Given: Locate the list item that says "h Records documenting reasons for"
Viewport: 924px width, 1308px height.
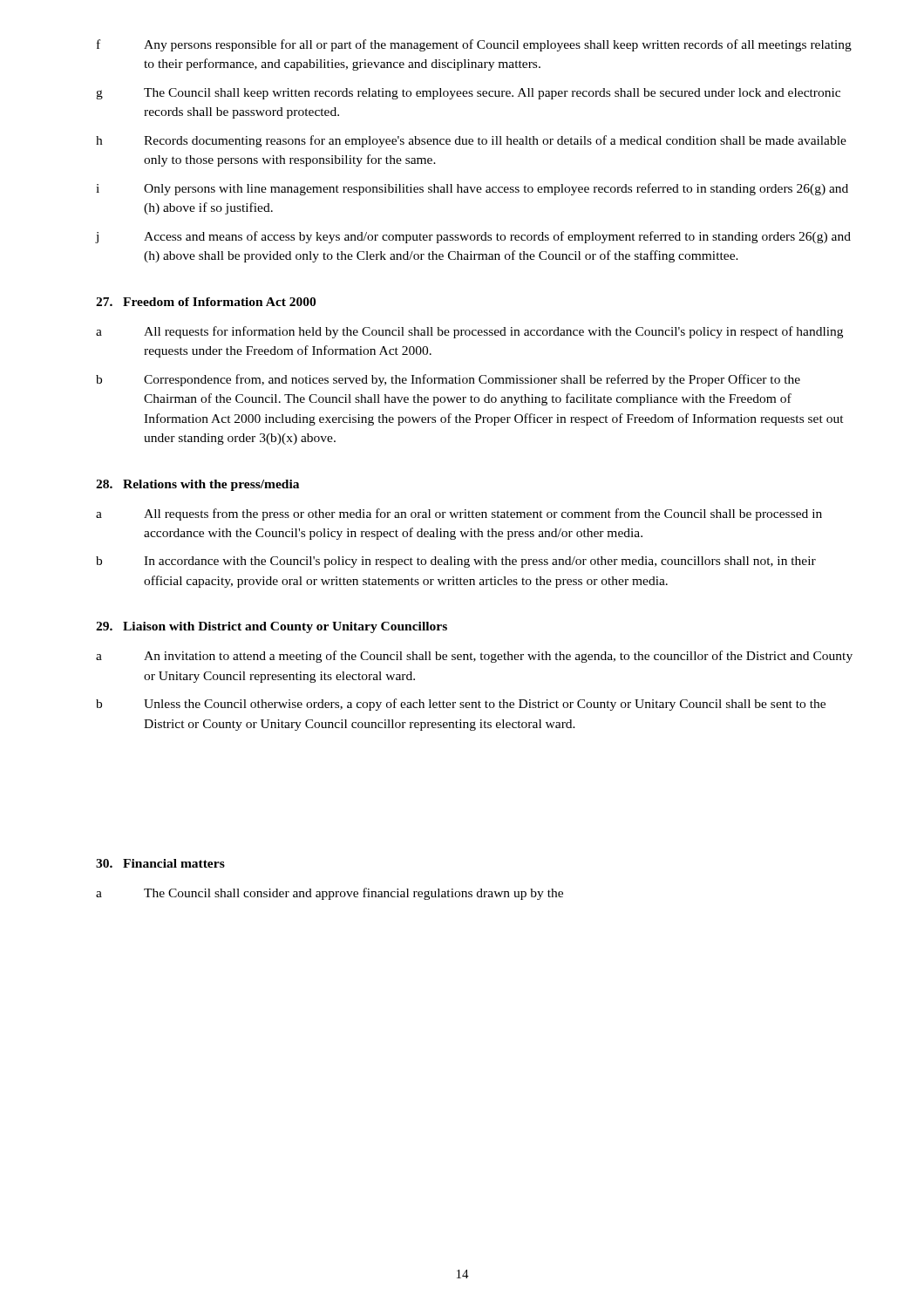Looking at the screenshot, I should point(475,150).
